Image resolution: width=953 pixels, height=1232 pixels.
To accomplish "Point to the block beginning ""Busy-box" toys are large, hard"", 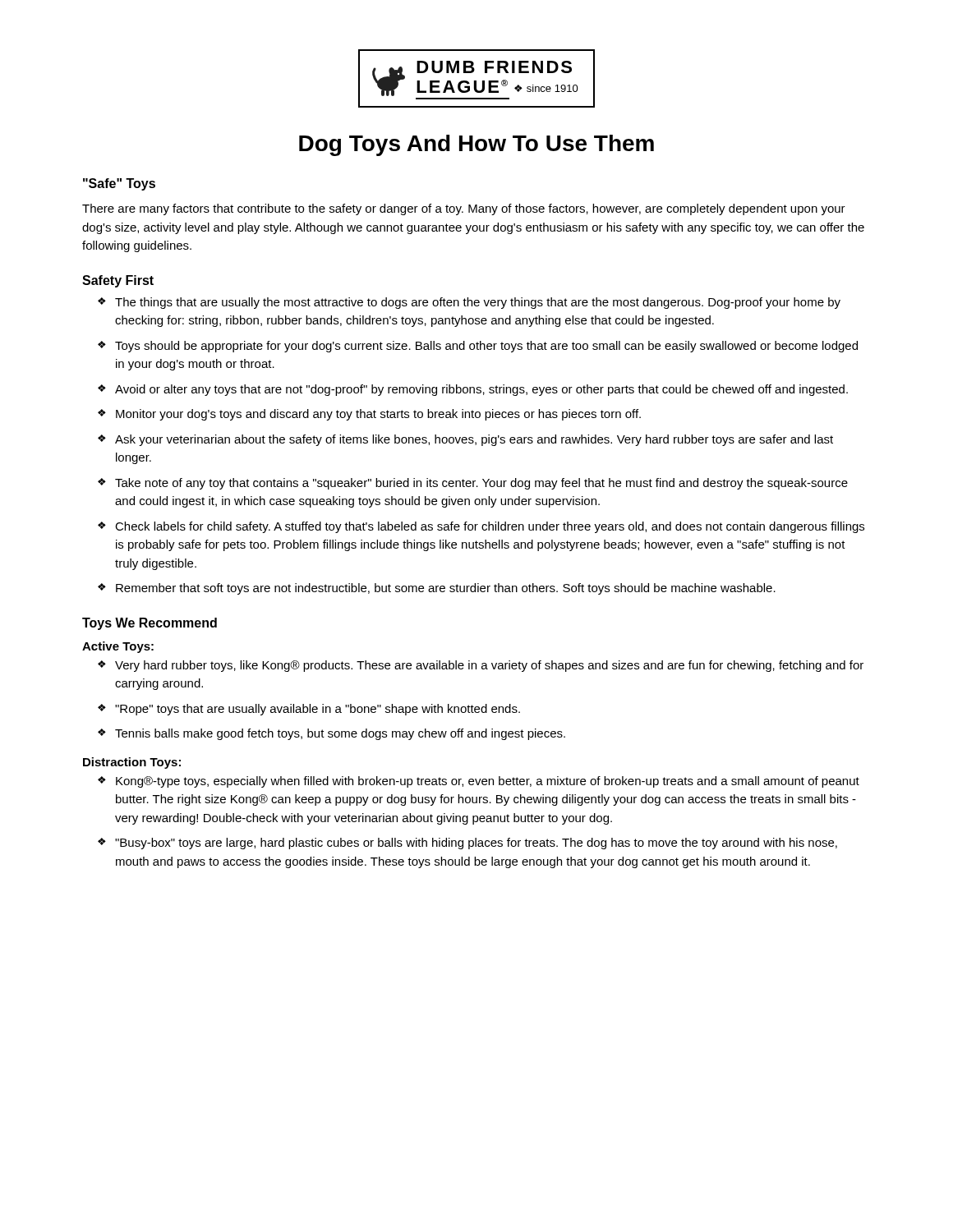I will click(x=476, y=852).
